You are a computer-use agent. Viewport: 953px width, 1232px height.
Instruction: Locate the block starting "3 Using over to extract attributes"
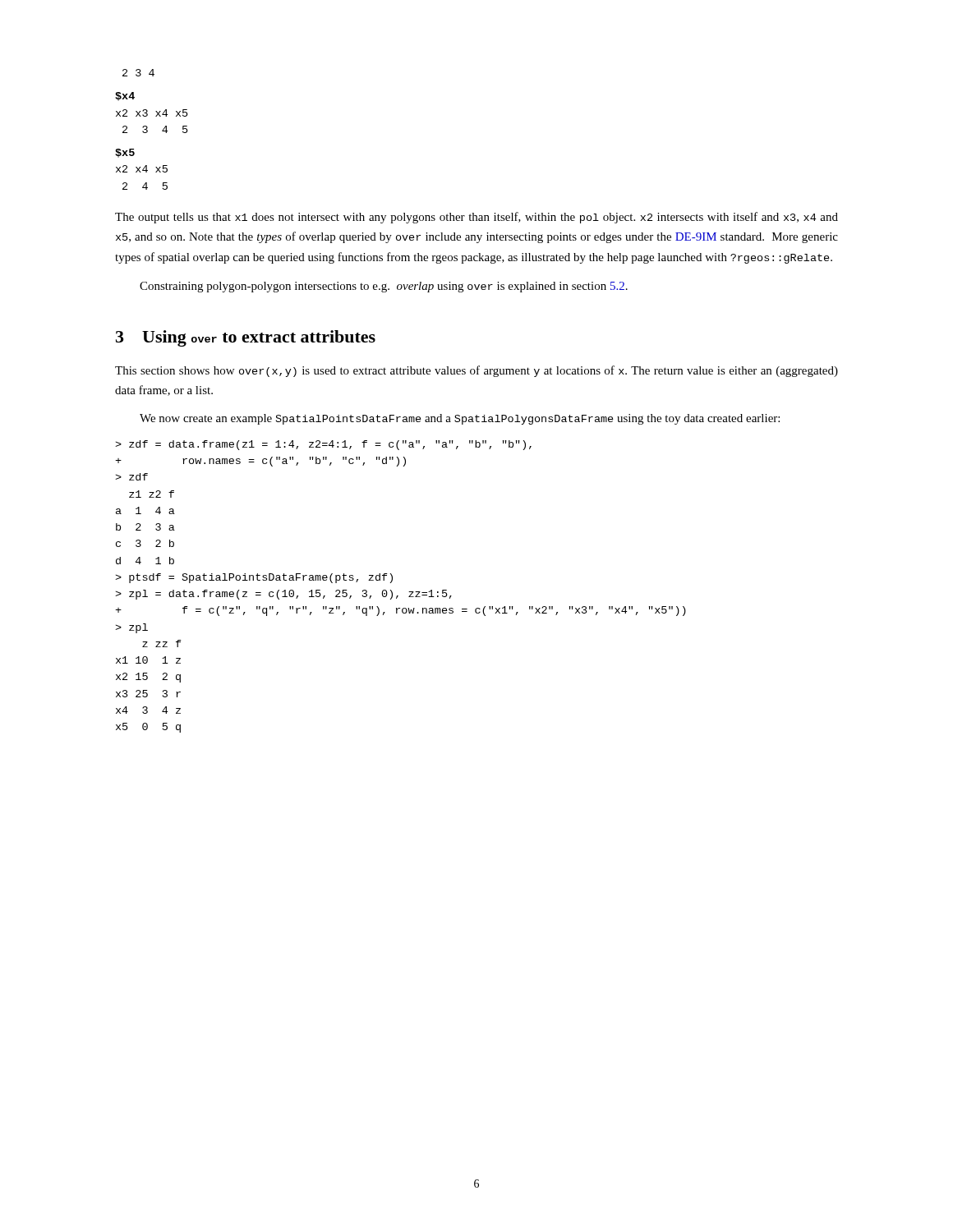click(x=245, y=336)
